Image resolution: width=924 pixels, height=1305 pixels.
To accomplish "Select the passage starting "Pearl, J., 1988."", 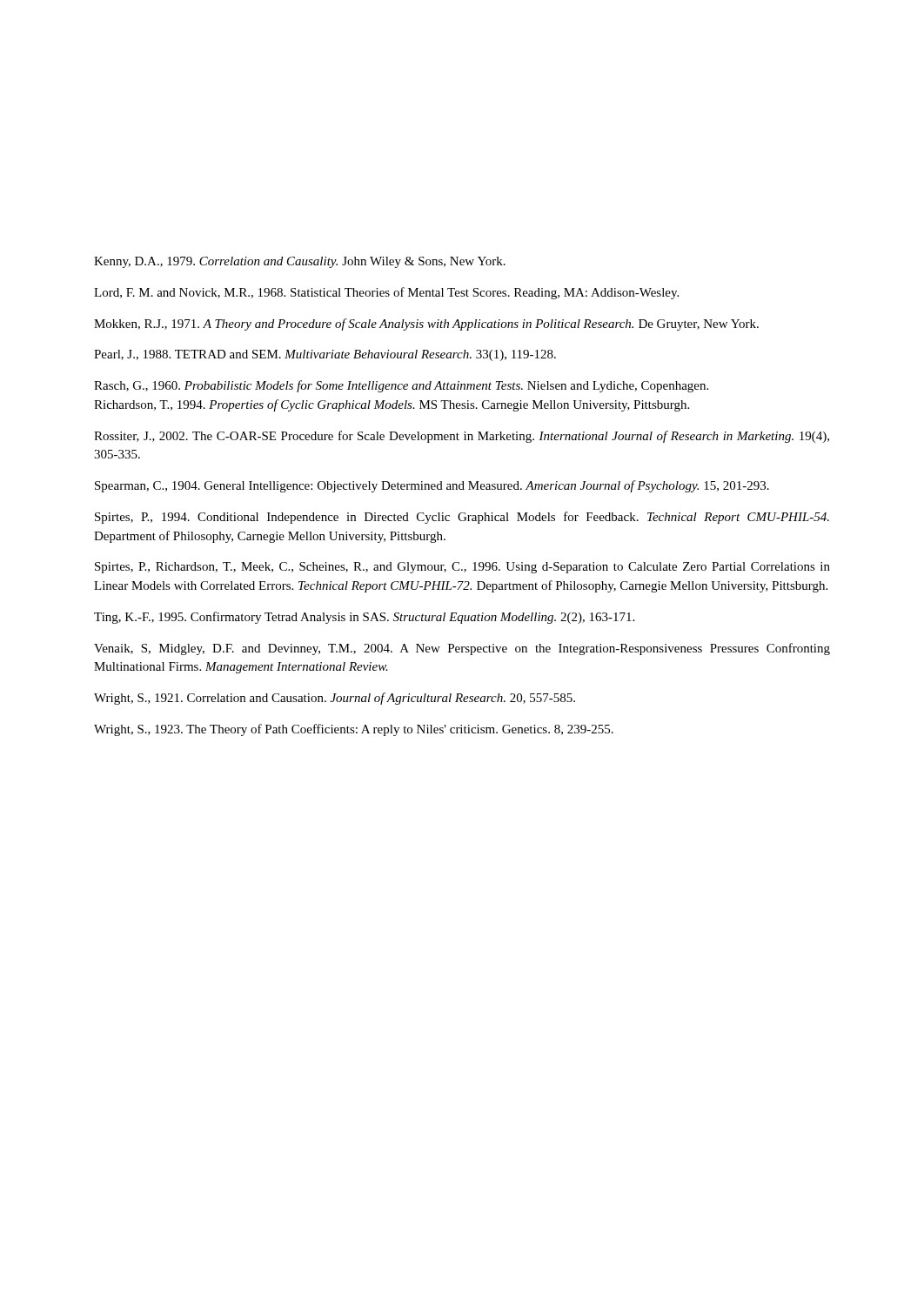I will (325, 354).
